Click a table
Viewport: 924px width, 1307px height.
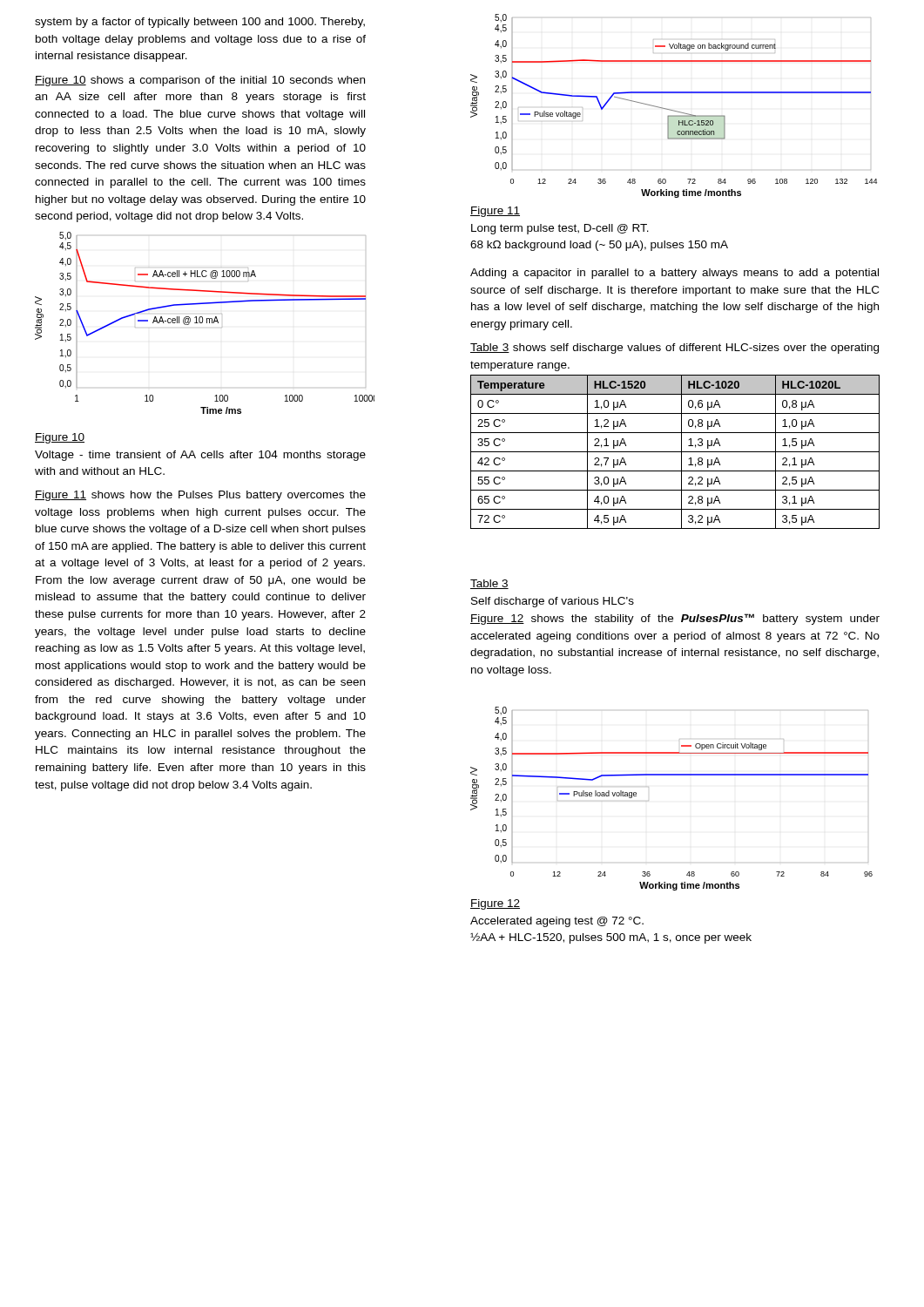(675, 452)
